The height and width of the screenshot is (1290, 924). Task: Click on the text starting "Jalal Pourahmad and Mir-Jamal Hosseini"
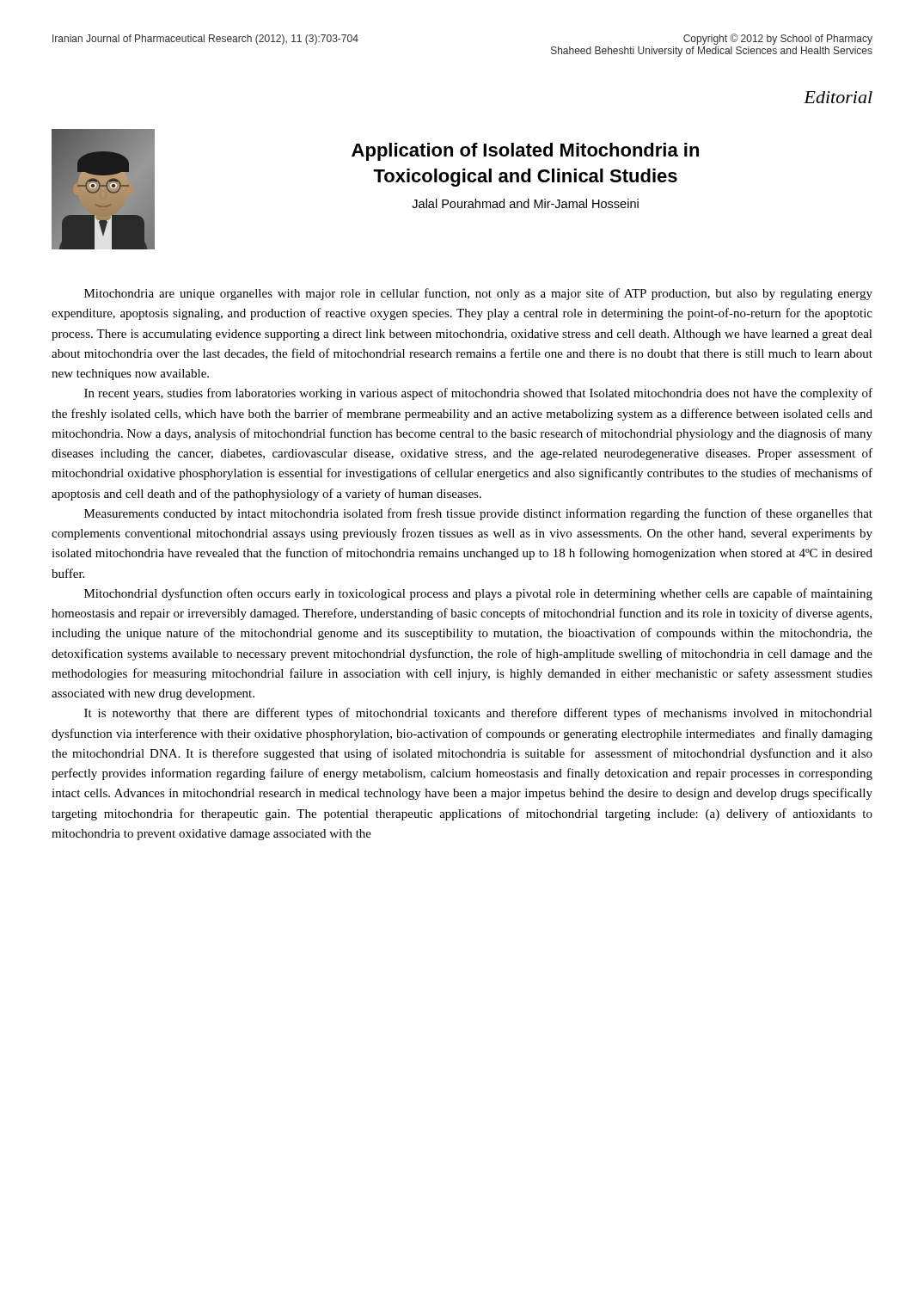526,204
